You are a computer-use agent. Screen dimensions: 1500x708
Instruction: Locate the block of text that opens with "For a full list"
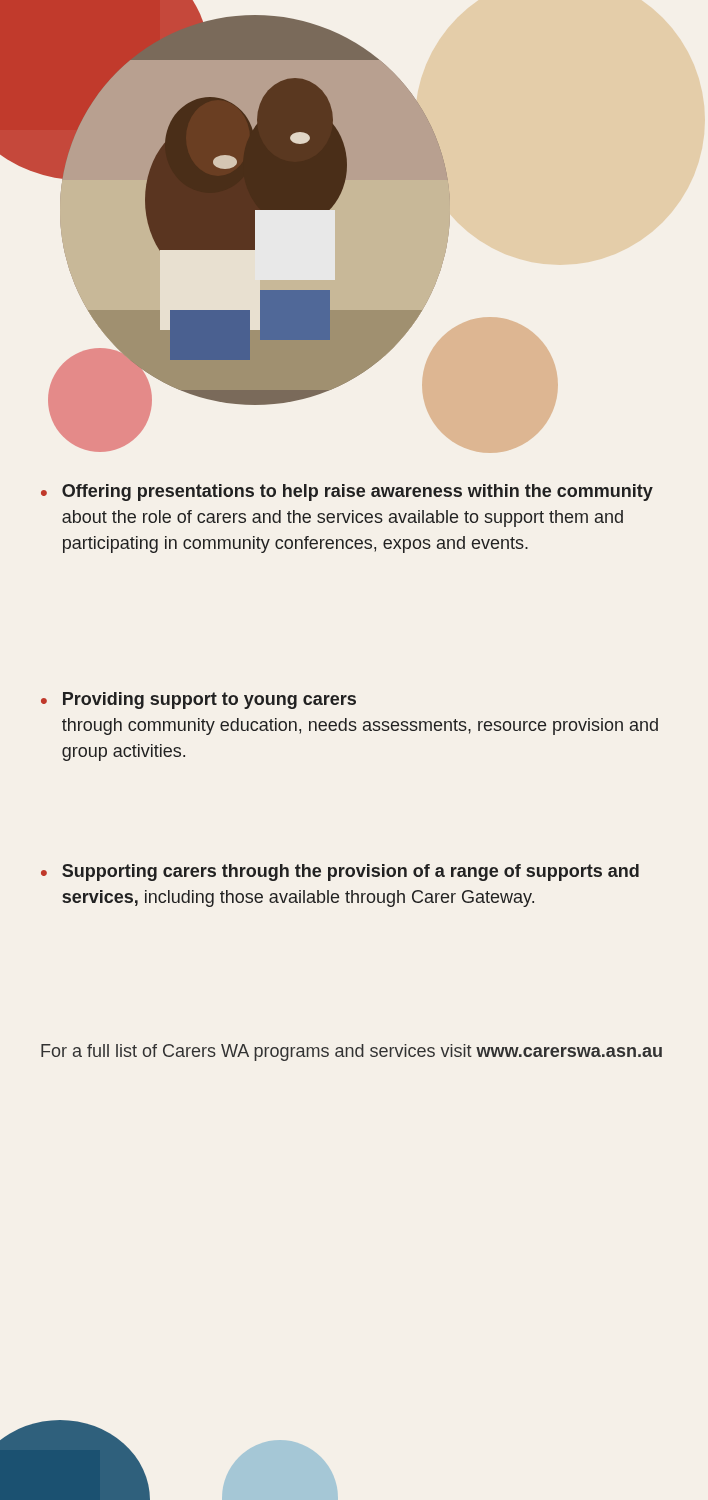pos(351,1051)
